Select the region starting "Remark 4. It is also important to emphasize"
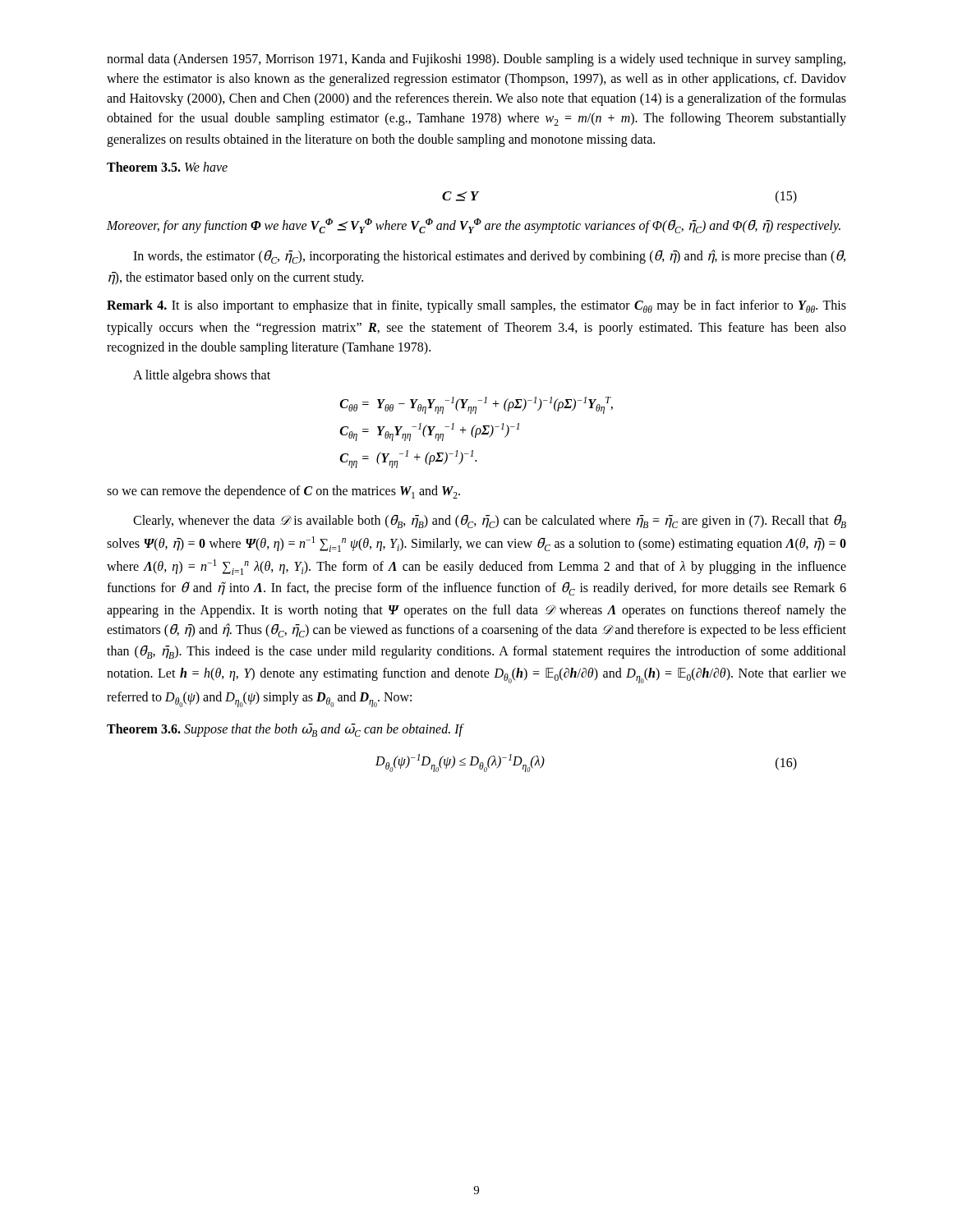Screen dimensions: 1232x953 [x=476, y=326]
